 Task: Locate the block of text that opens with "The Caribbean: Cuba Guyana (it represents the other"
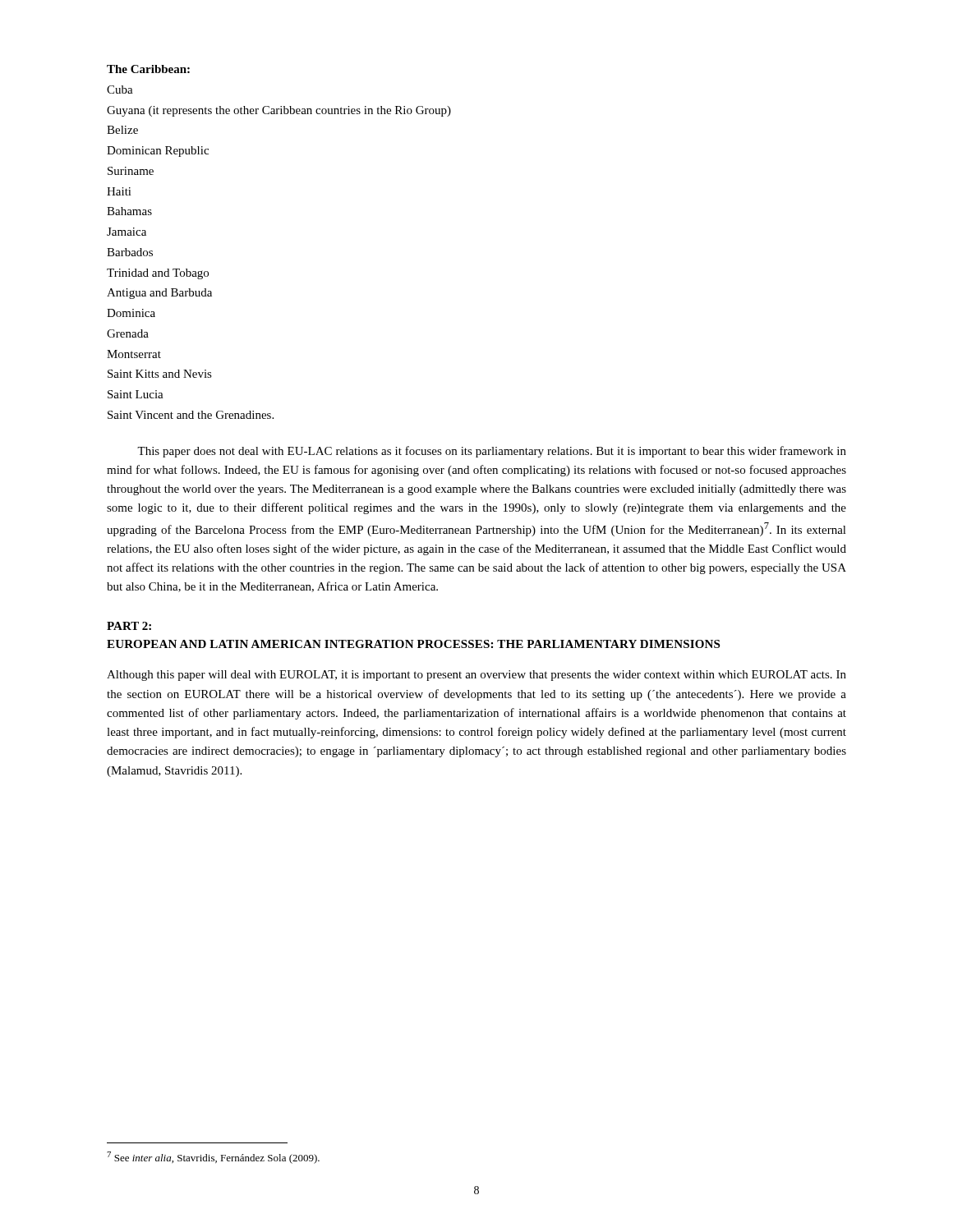click(148, 69)
